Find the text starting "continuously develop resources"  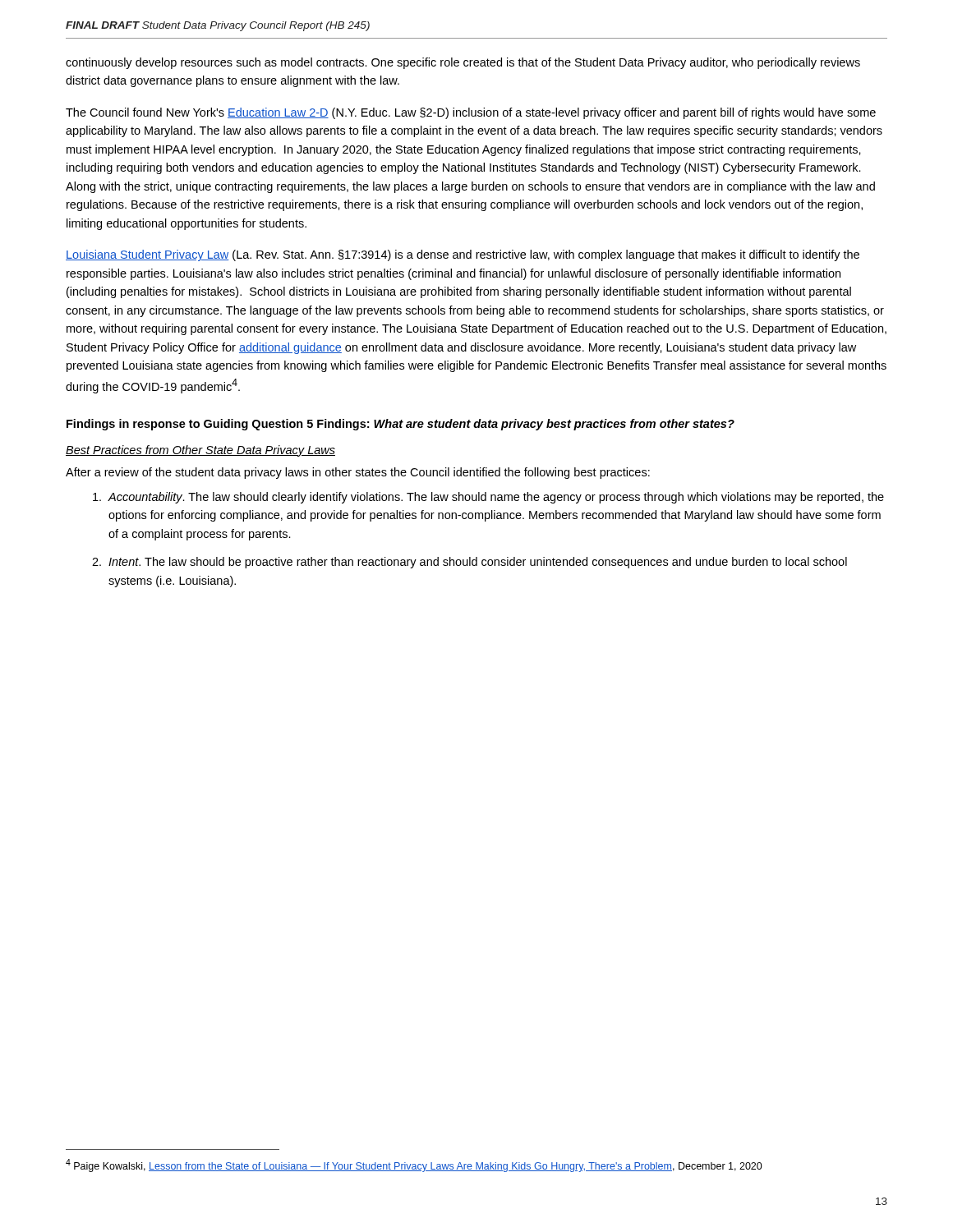pos(463,72)
